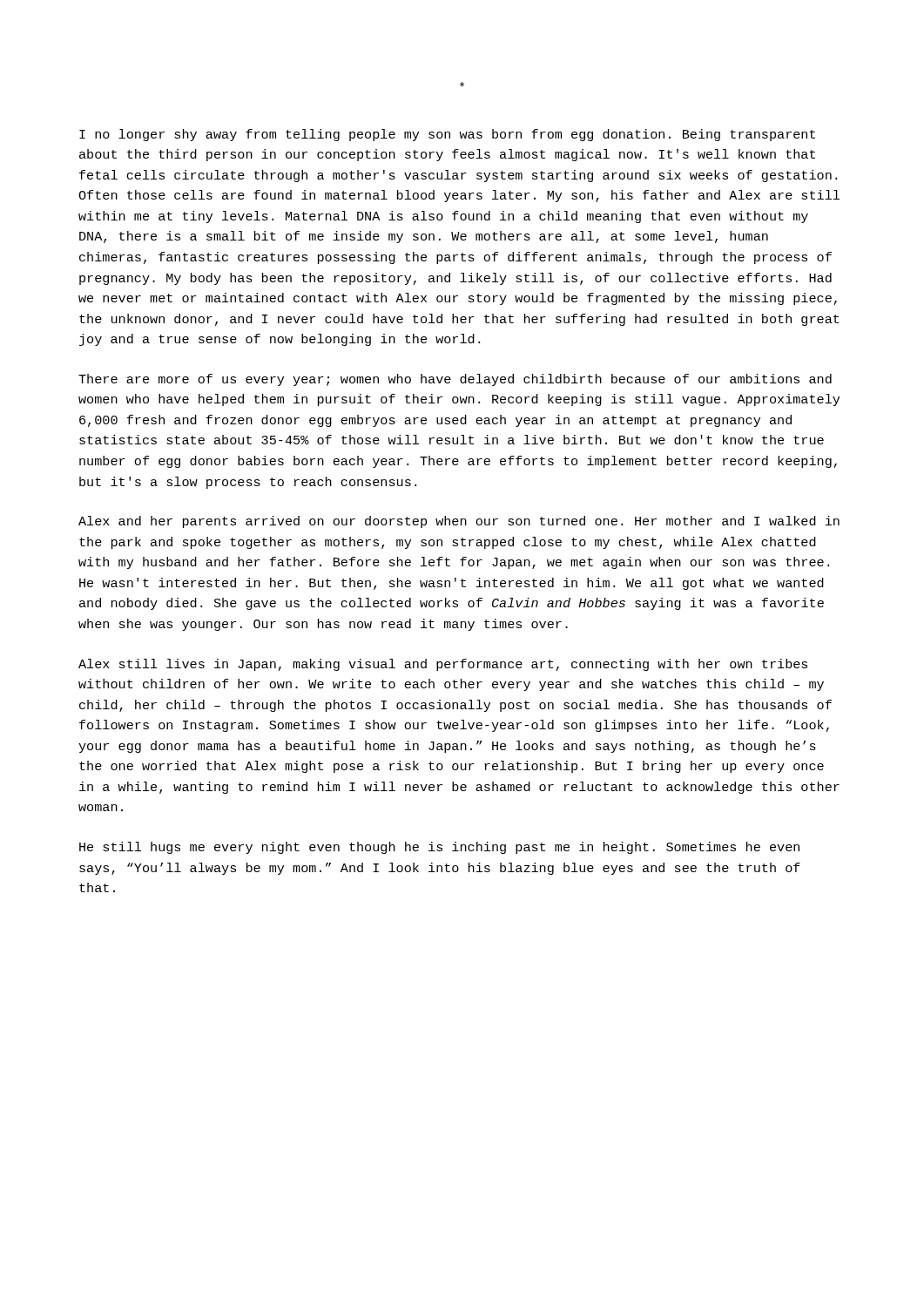
Task: Where is the passage that starts "I no longer"?
Action: (x=459, y=237)
